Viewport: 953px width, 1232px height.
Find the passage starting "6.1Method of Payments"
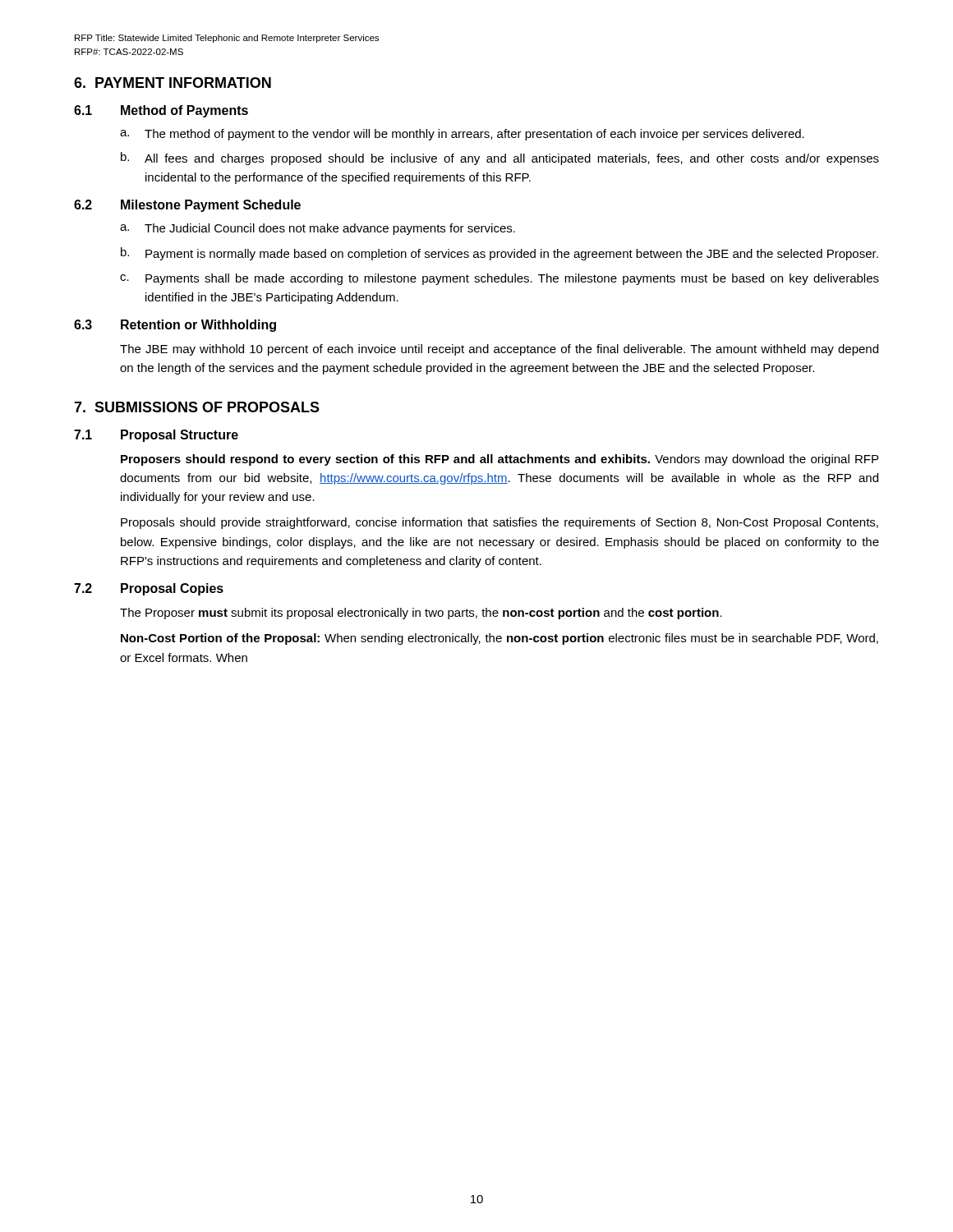(161, 111)
